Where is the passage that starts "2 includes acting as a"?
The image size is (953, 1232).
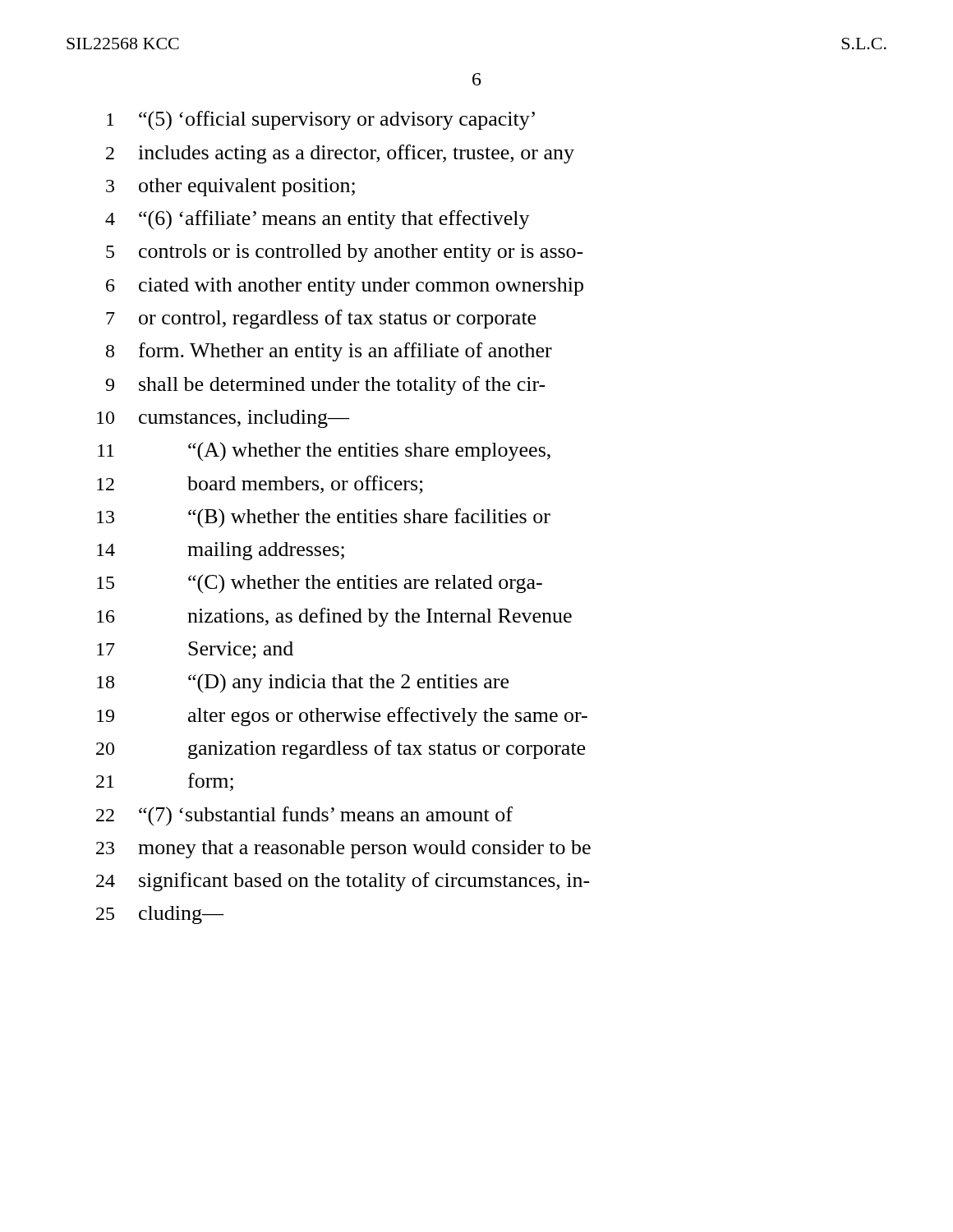[x=476, y=153]
